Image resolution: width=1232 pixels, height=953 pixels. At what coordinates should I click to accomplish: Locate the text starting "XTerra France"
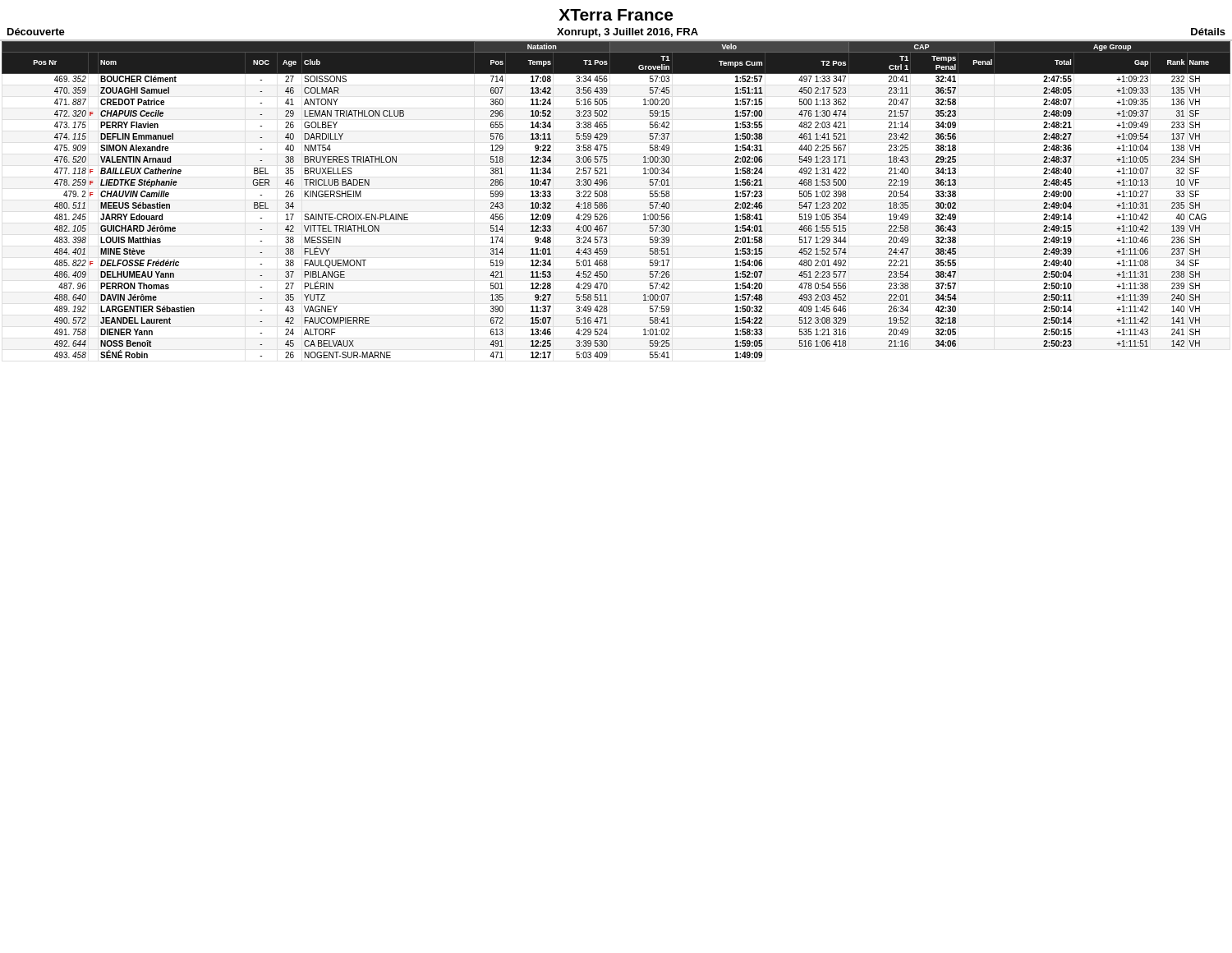(616, 14)
